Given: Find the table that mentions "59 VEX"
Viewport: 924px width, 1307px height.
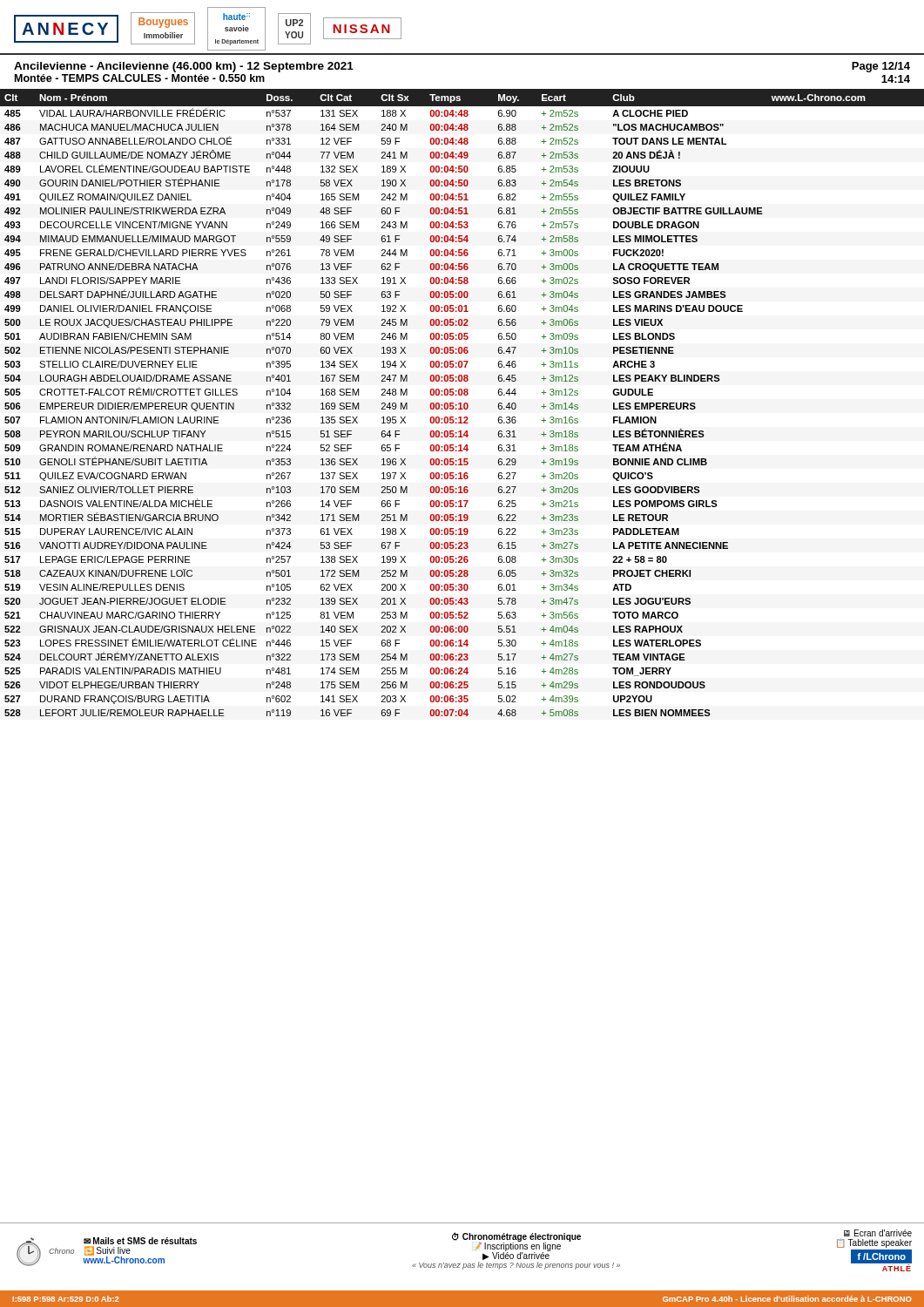Looking at the screenshot, I should point(462,402).
